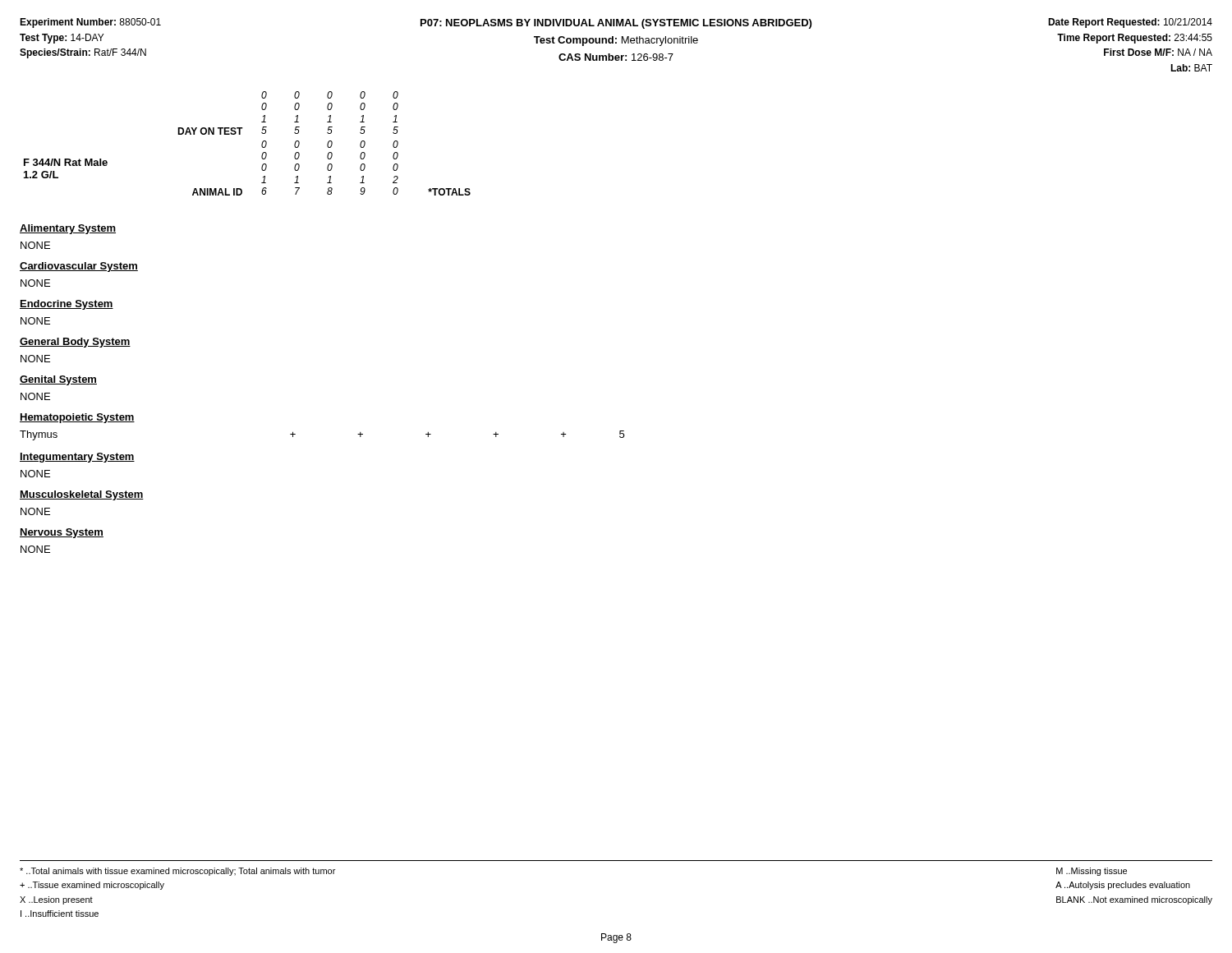This screenshot has height=953, width=1232.
Task: Navigate to the region starting "..Total animals with tissue examined microscopically; Total"
Action: pos(177,872)
